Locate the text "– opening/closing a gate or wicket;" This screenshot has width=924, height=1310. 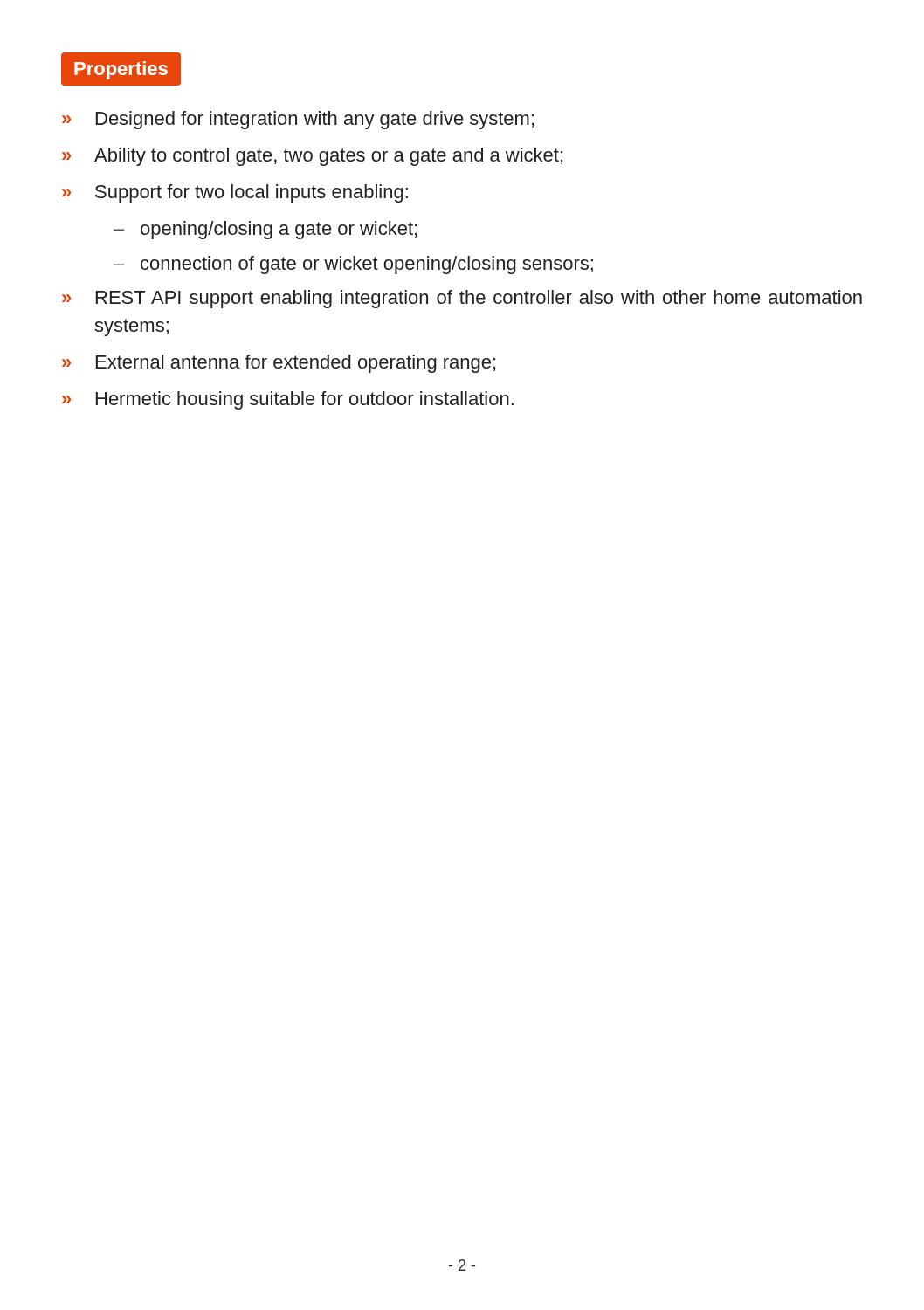[265, 230]
